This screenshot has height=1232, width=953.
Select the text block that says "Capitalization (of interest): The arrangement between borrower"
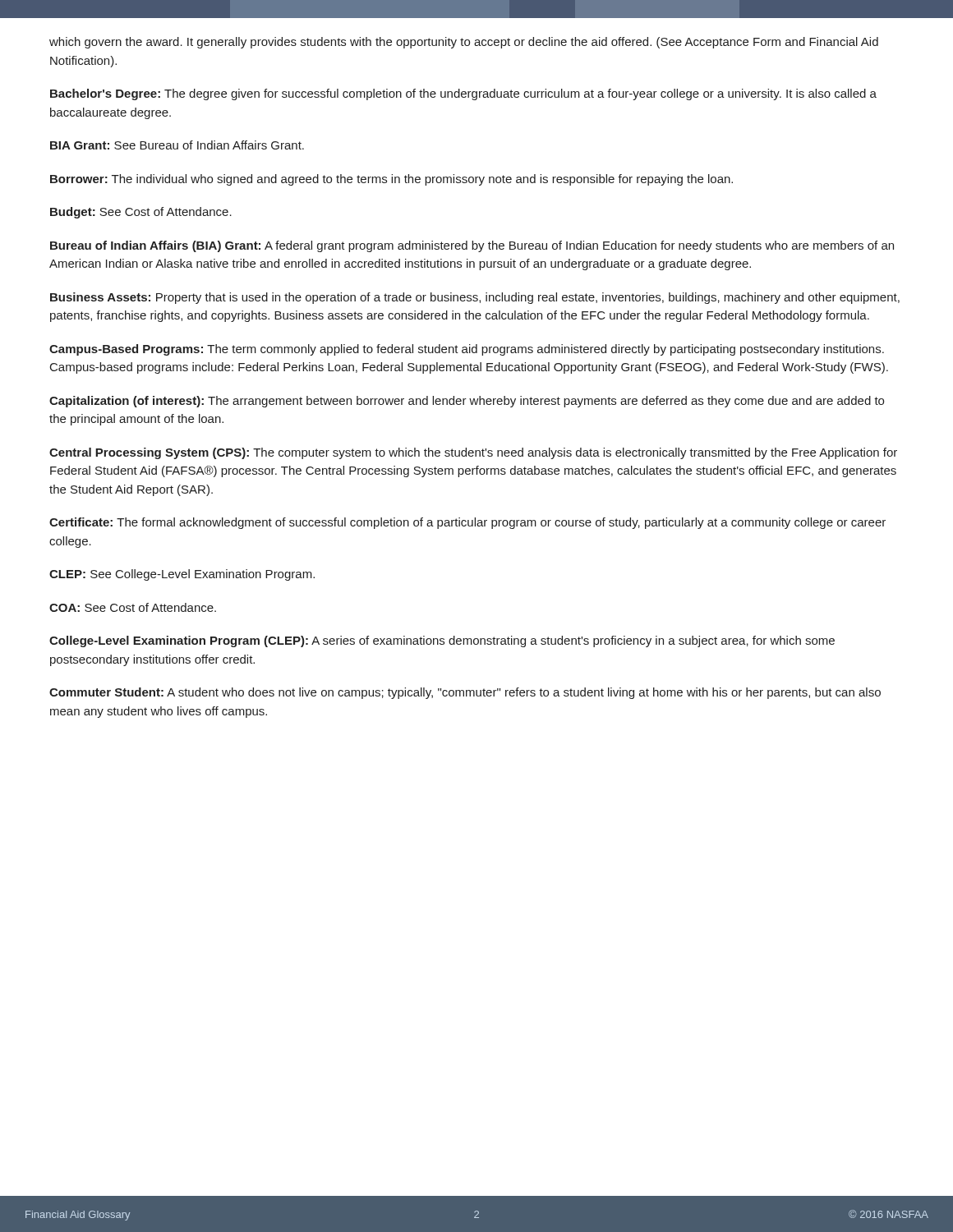click(x=467, y=409)
